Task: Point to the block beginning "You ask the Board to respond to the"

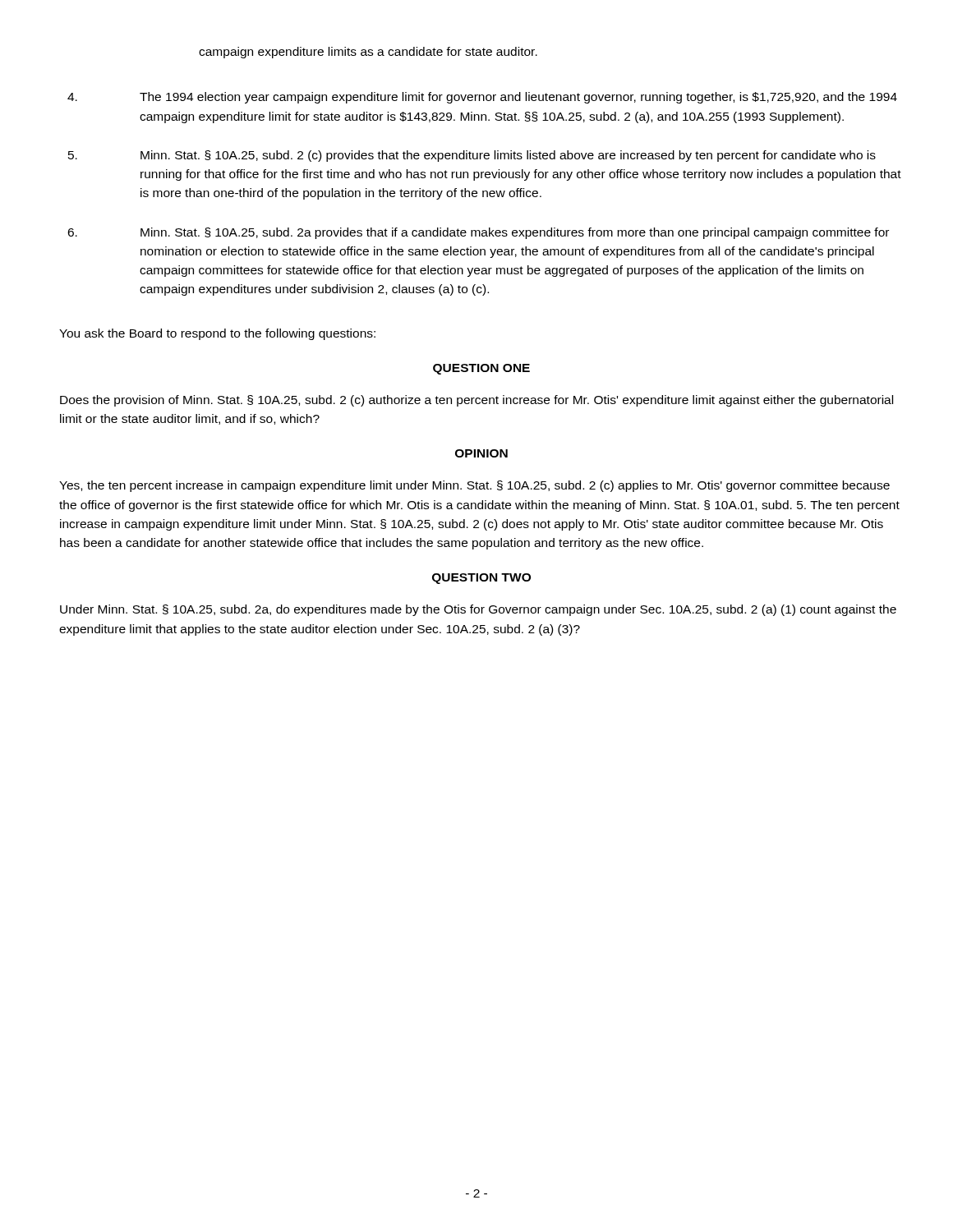Action: click(x=218, y=333)
